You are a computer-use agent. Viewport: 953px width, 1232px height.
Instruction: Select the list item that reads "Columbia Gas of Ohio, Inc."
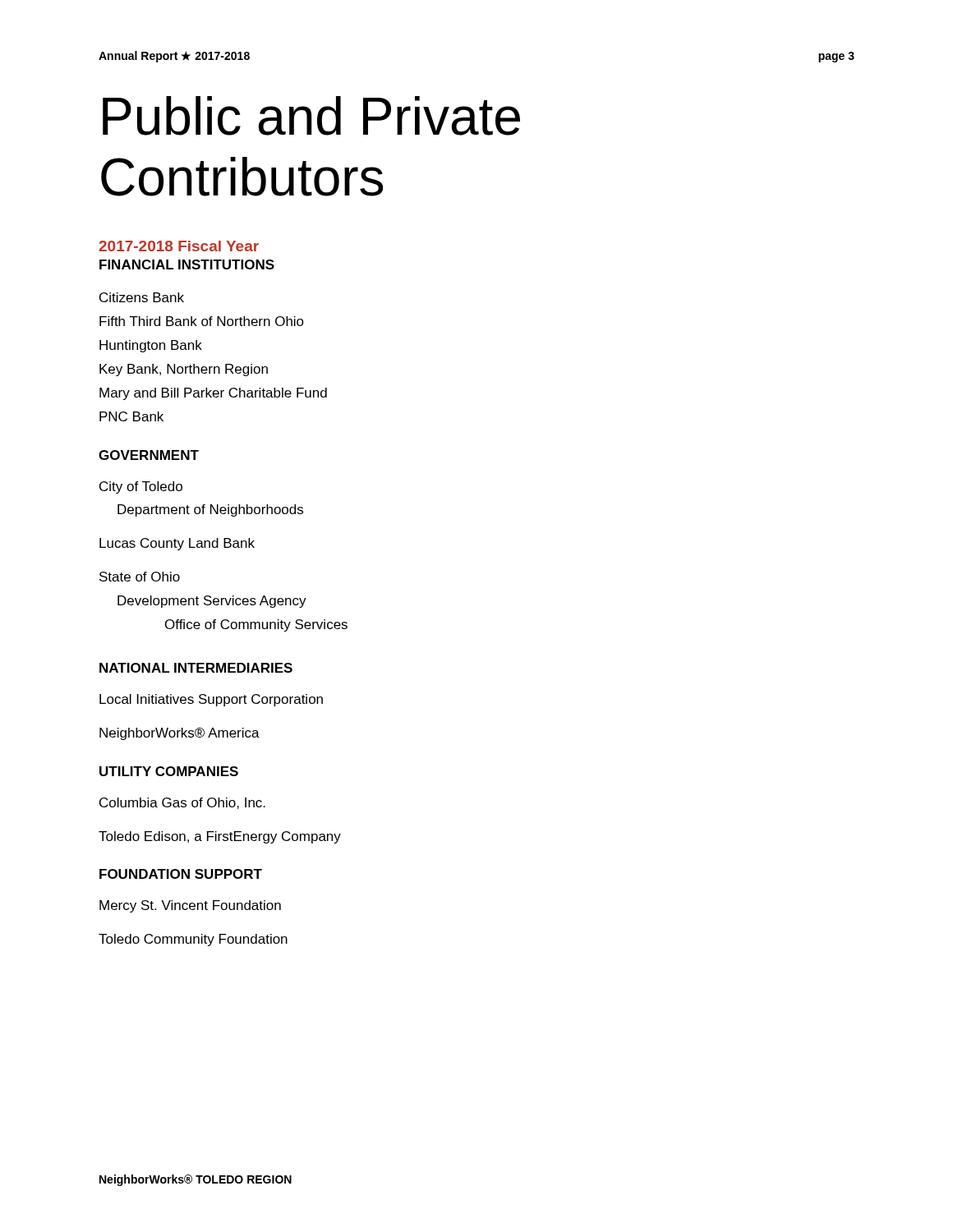pyautogui.click(x=182, y=803)
